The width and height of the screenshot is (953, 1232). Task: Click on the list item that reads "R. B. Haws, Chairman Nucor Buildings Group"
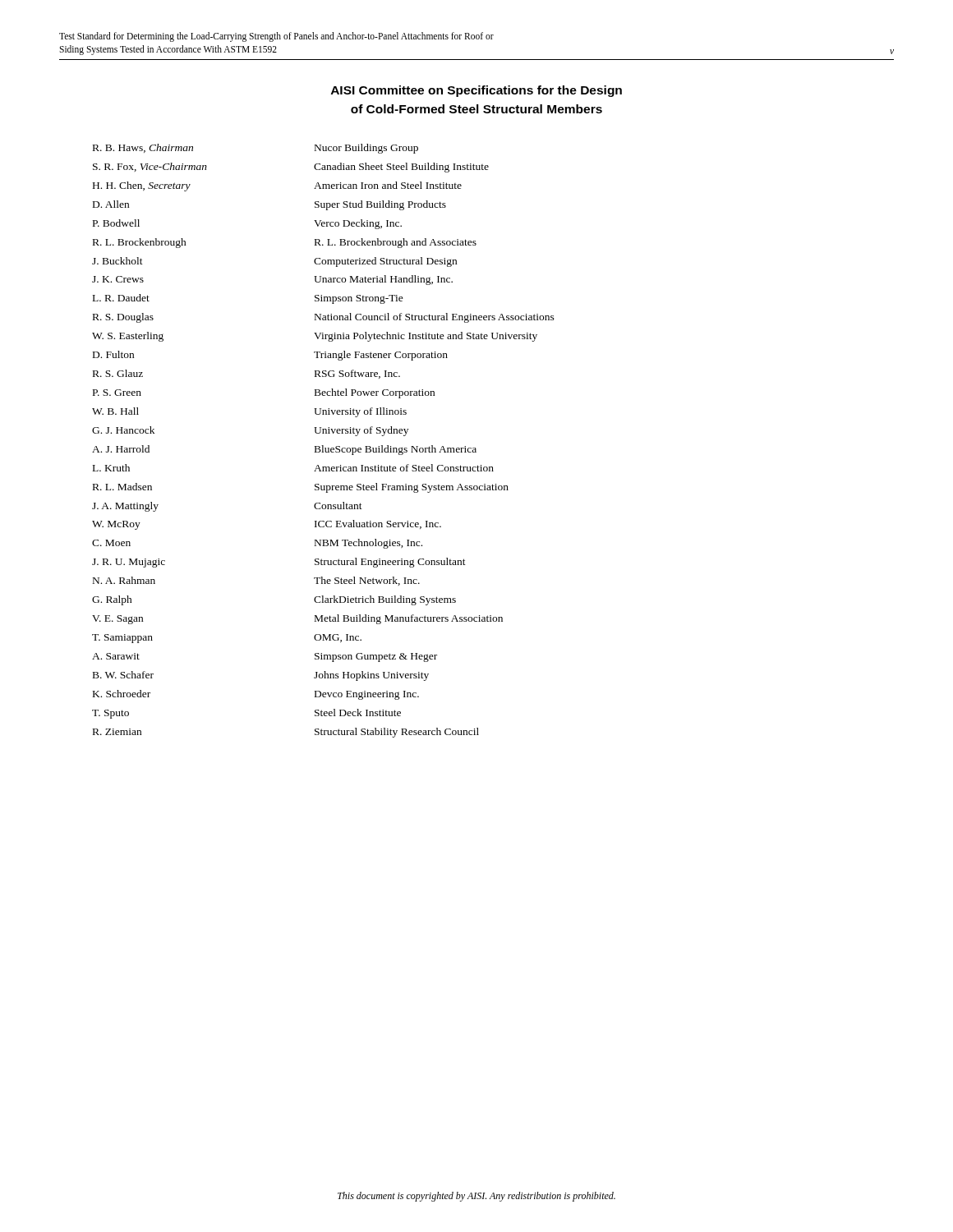point(155,150)
